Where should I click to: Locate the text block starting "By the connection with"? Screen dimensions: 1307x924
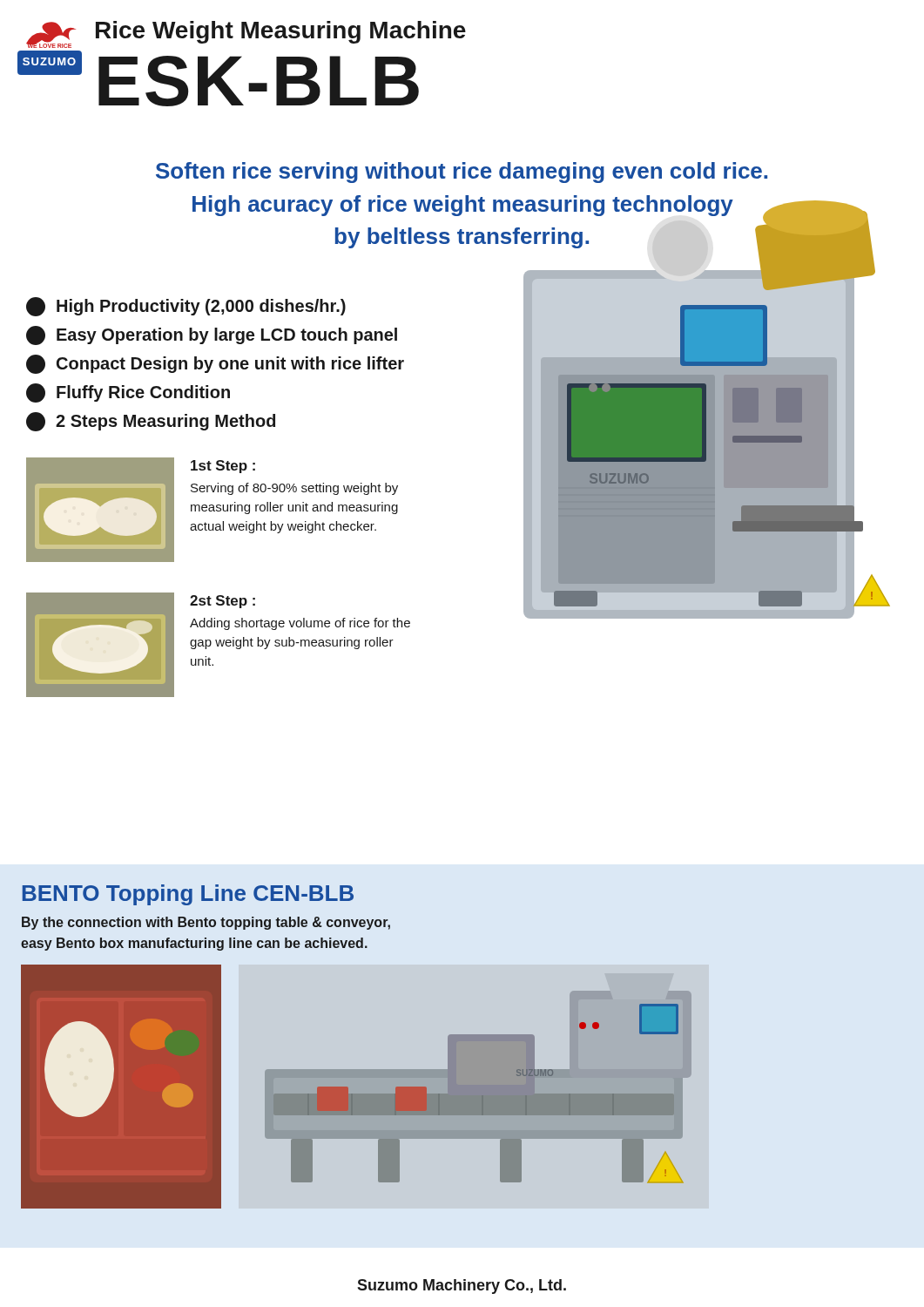(206, 933)
